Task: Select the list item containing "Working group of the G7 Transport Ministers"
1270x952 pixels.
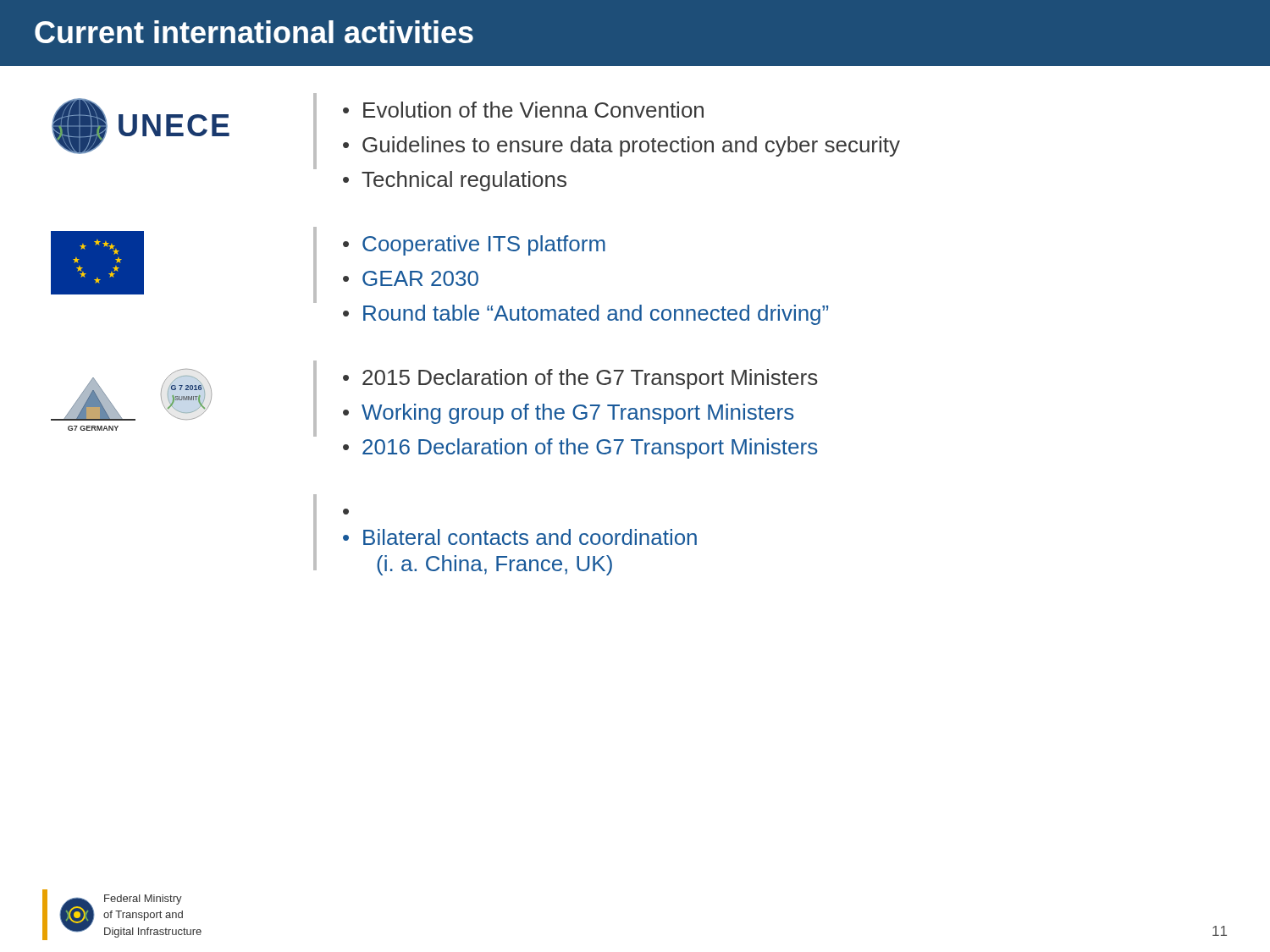Action: tap(578, 412)
